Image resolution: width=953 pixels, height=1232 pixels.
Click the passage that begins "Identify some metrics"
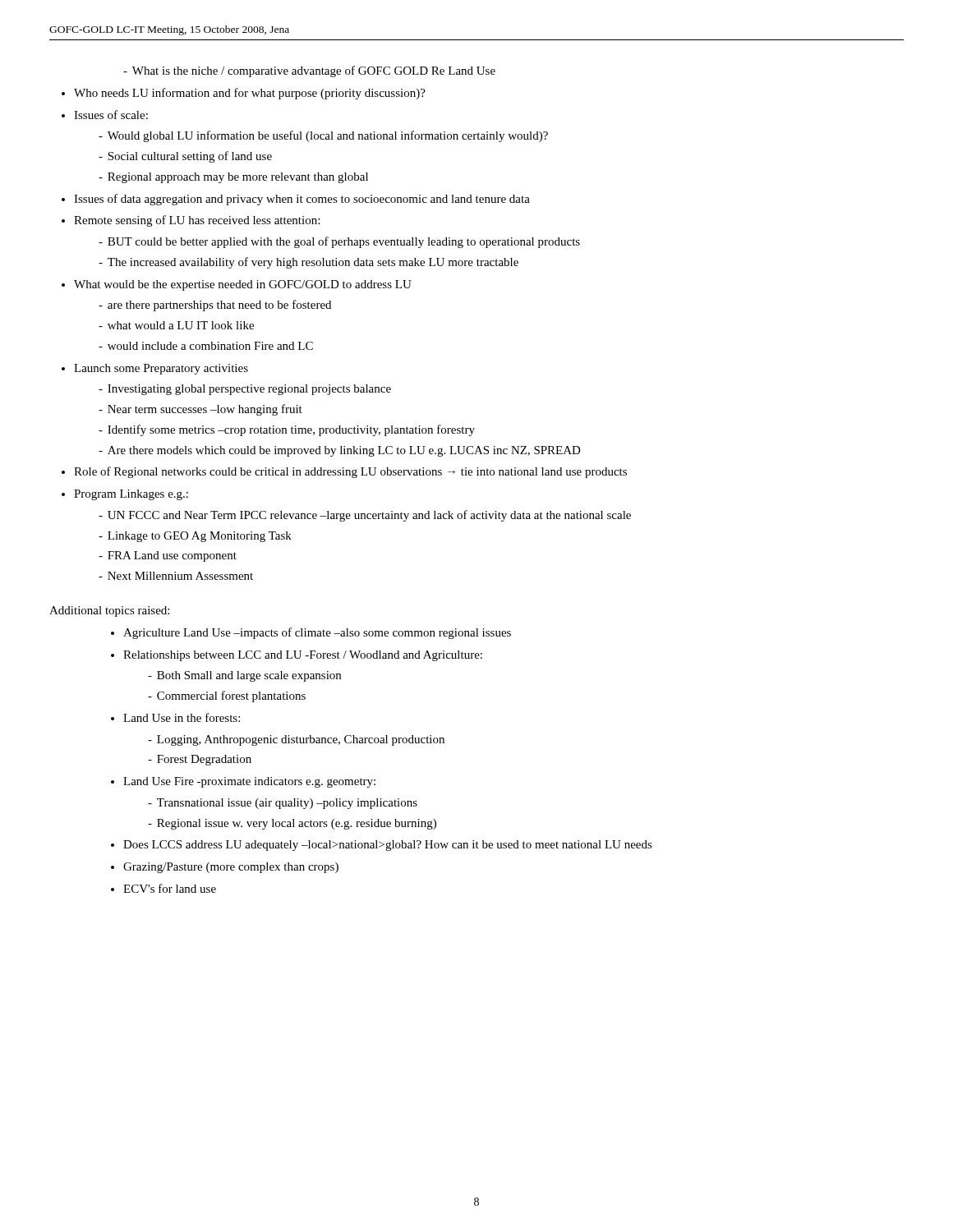(x=291, y=429)
